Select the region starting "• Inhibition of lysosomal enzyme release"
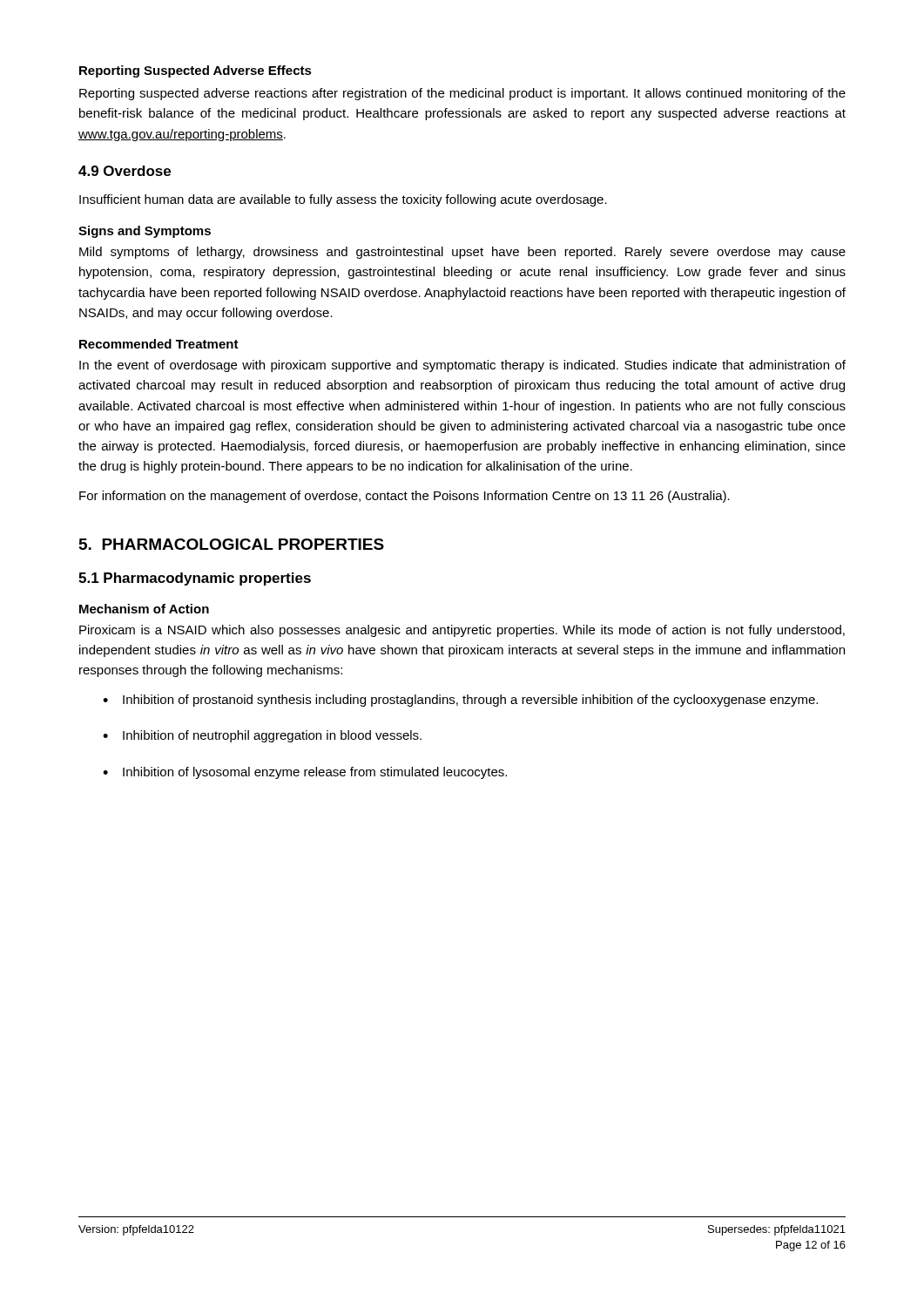This screenshot has width=924, height=1307. click(305, 774)
